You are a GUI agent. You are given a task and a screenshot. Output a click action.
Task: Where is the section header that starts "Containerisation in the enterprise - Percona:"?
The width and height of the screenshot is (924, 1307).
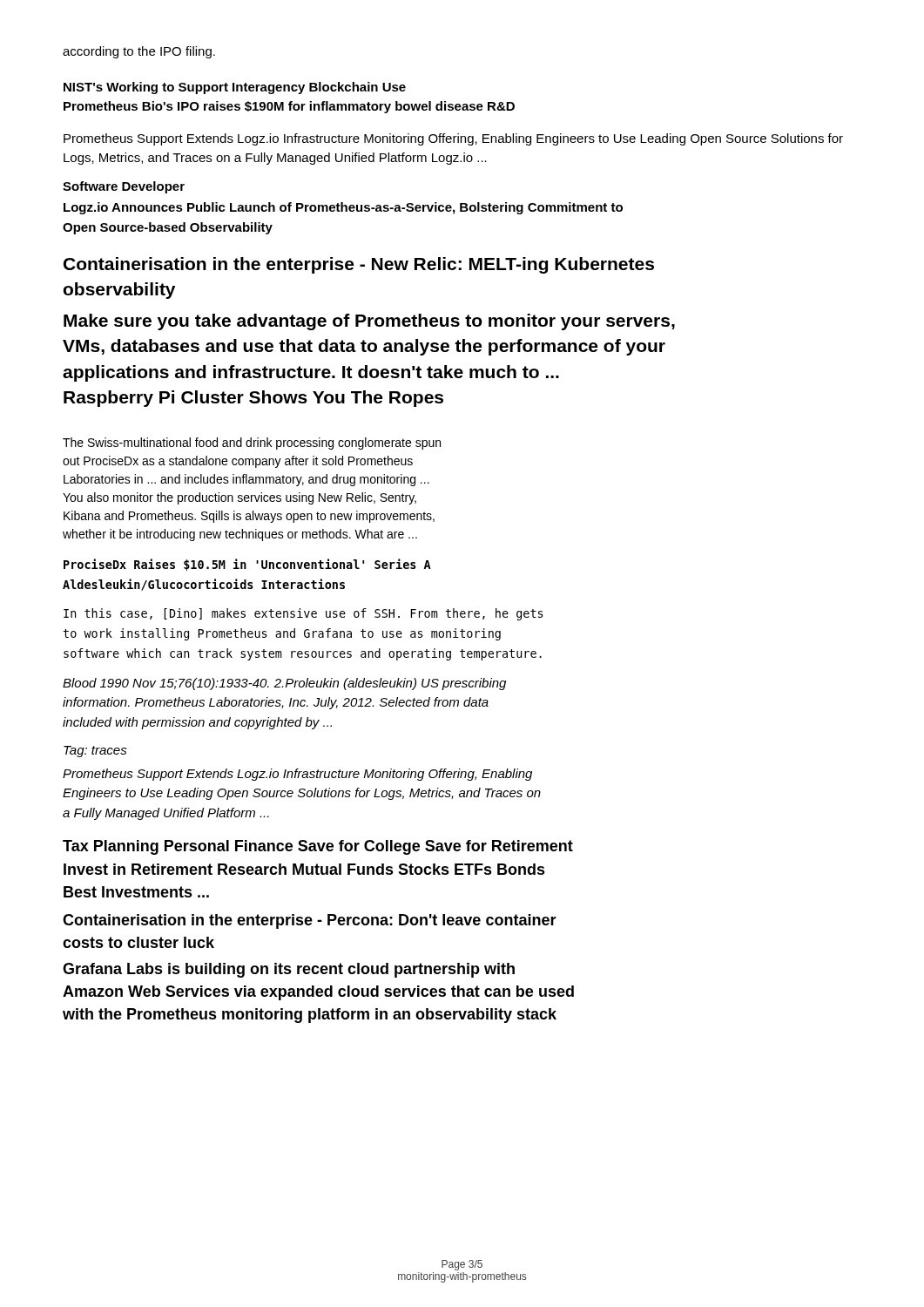(x=309, y=931)
